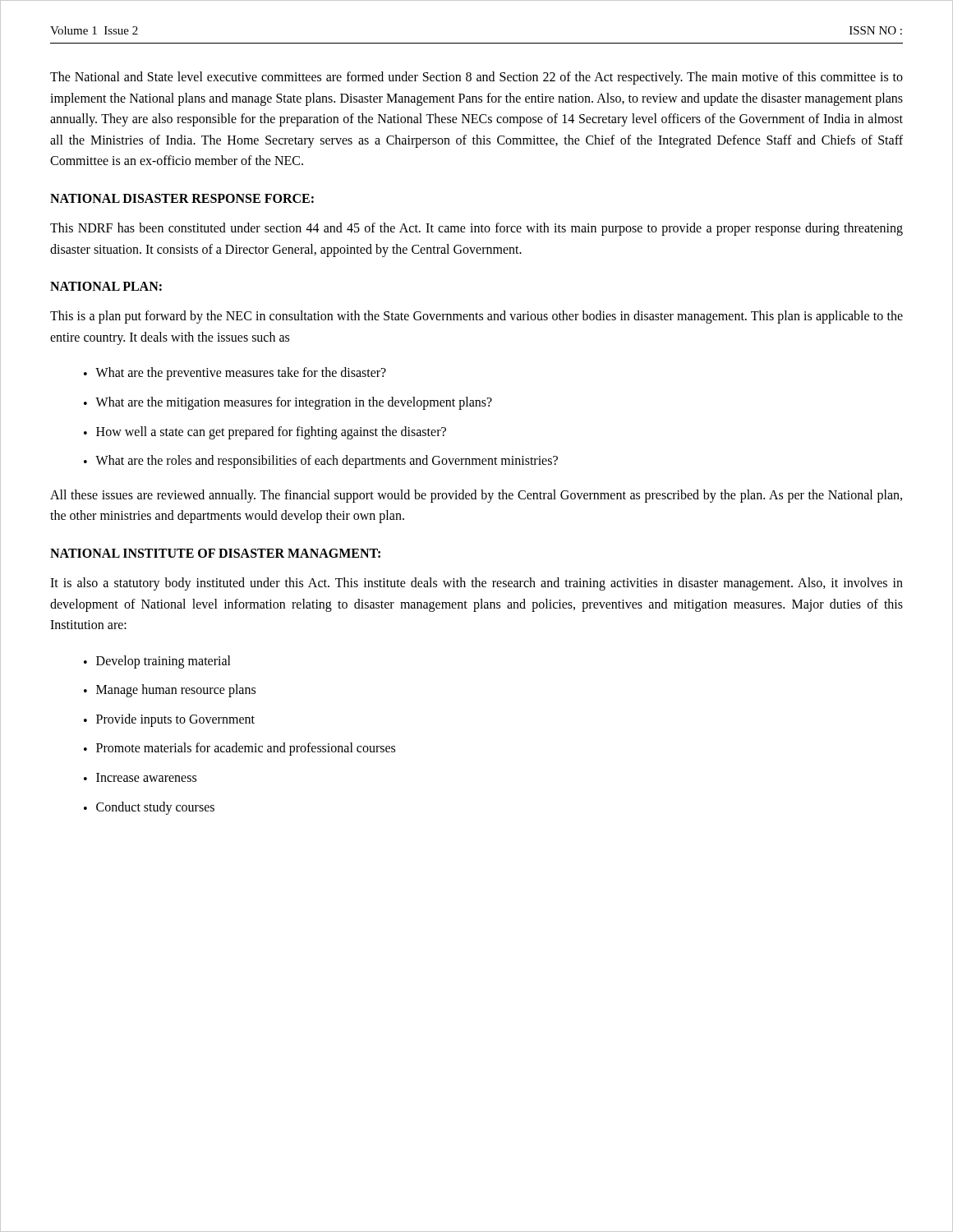Locate the element starting "• Increase awareness"
Viewport: 953px width, 1232px height.
pos(140,779)
